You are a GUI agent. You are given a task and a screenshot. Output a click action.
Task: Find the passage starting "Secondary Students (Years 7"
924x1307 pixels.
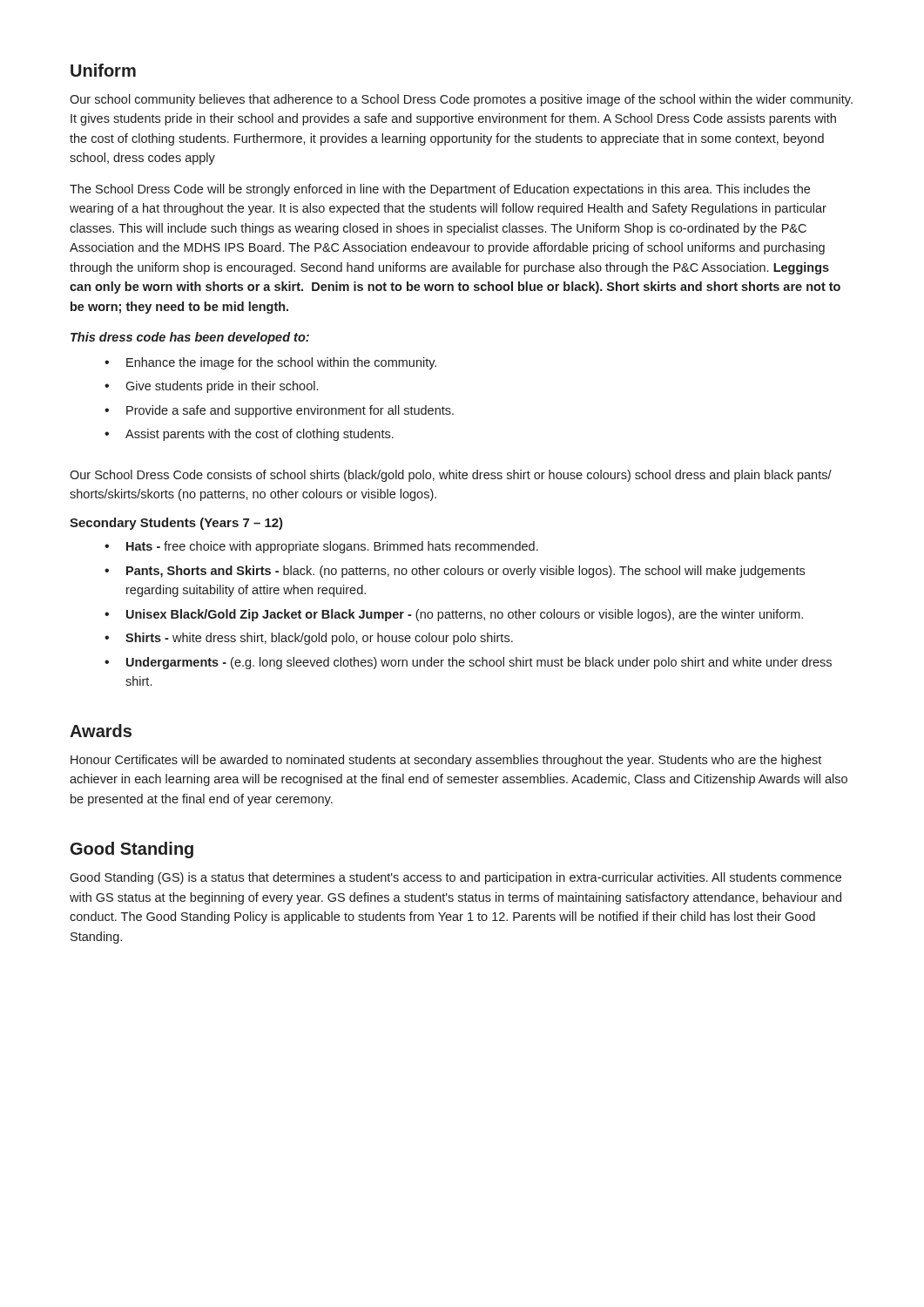click(176, 523)
